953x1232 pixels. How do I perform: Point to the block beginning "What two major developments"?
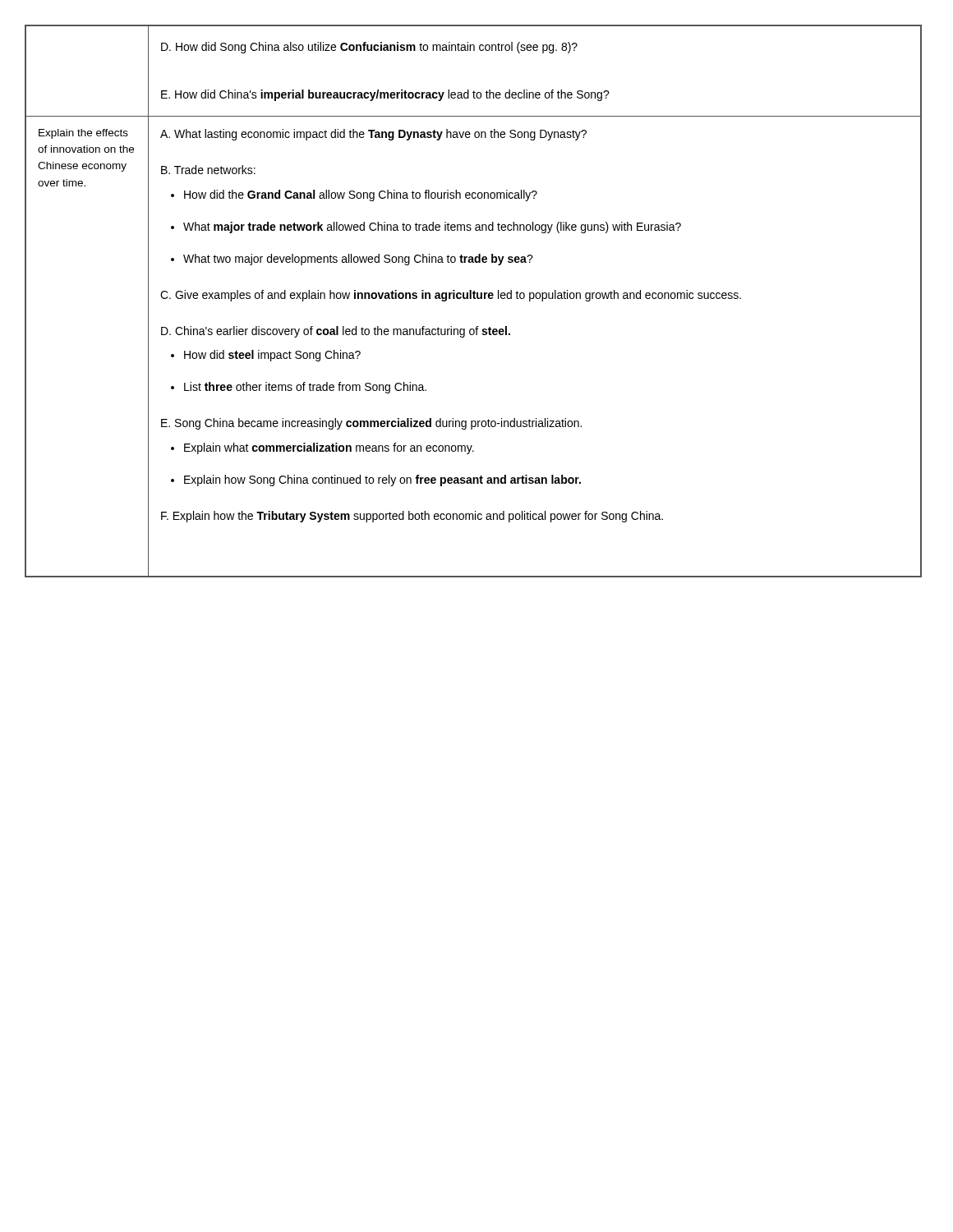(x=358, y=258)
